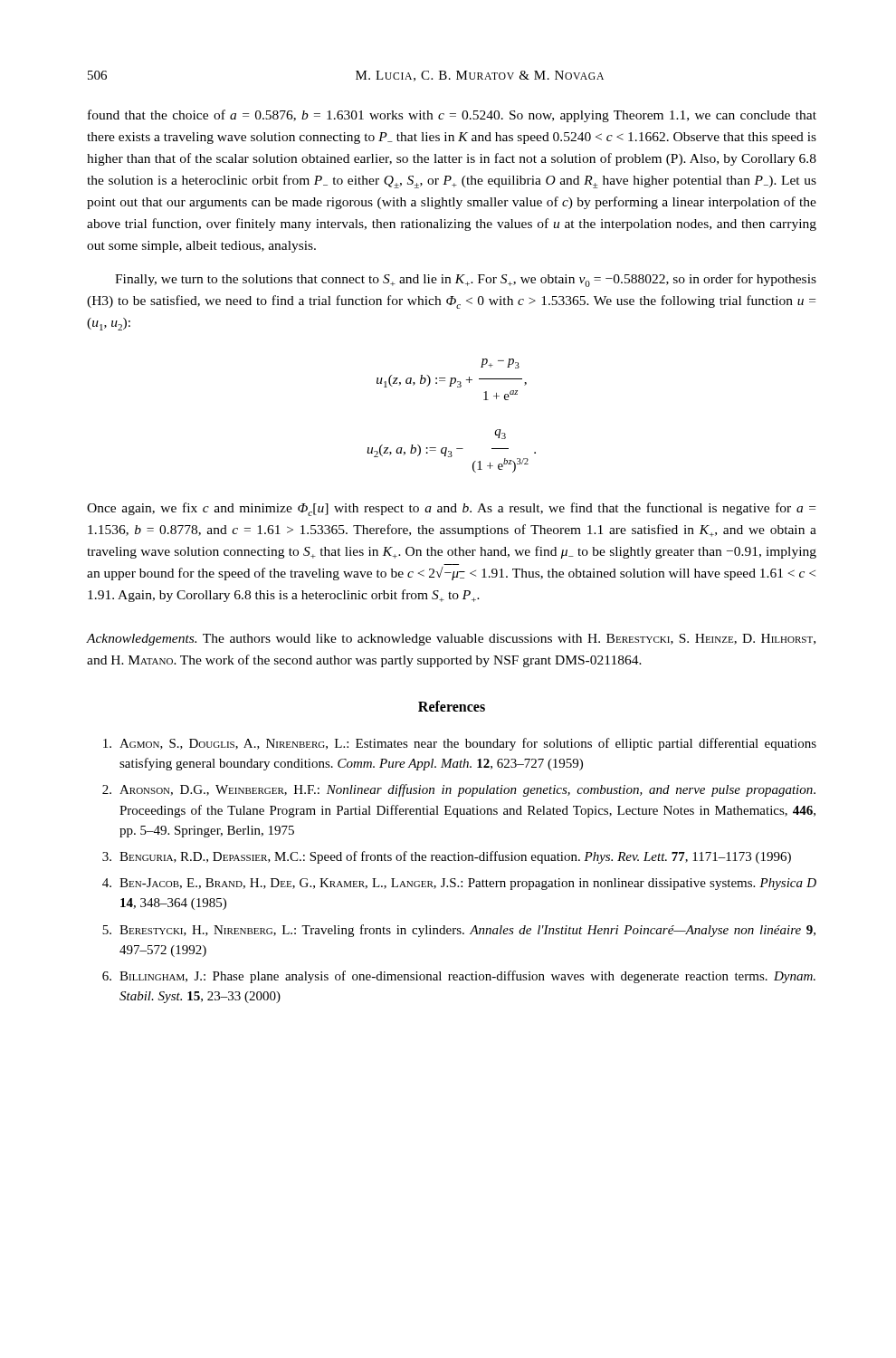The image size is (896, 1358).
Task: Point to the passage starting "Agmon, S., Douglis, A., Nirenberg,"
Action: coord(452,753)
